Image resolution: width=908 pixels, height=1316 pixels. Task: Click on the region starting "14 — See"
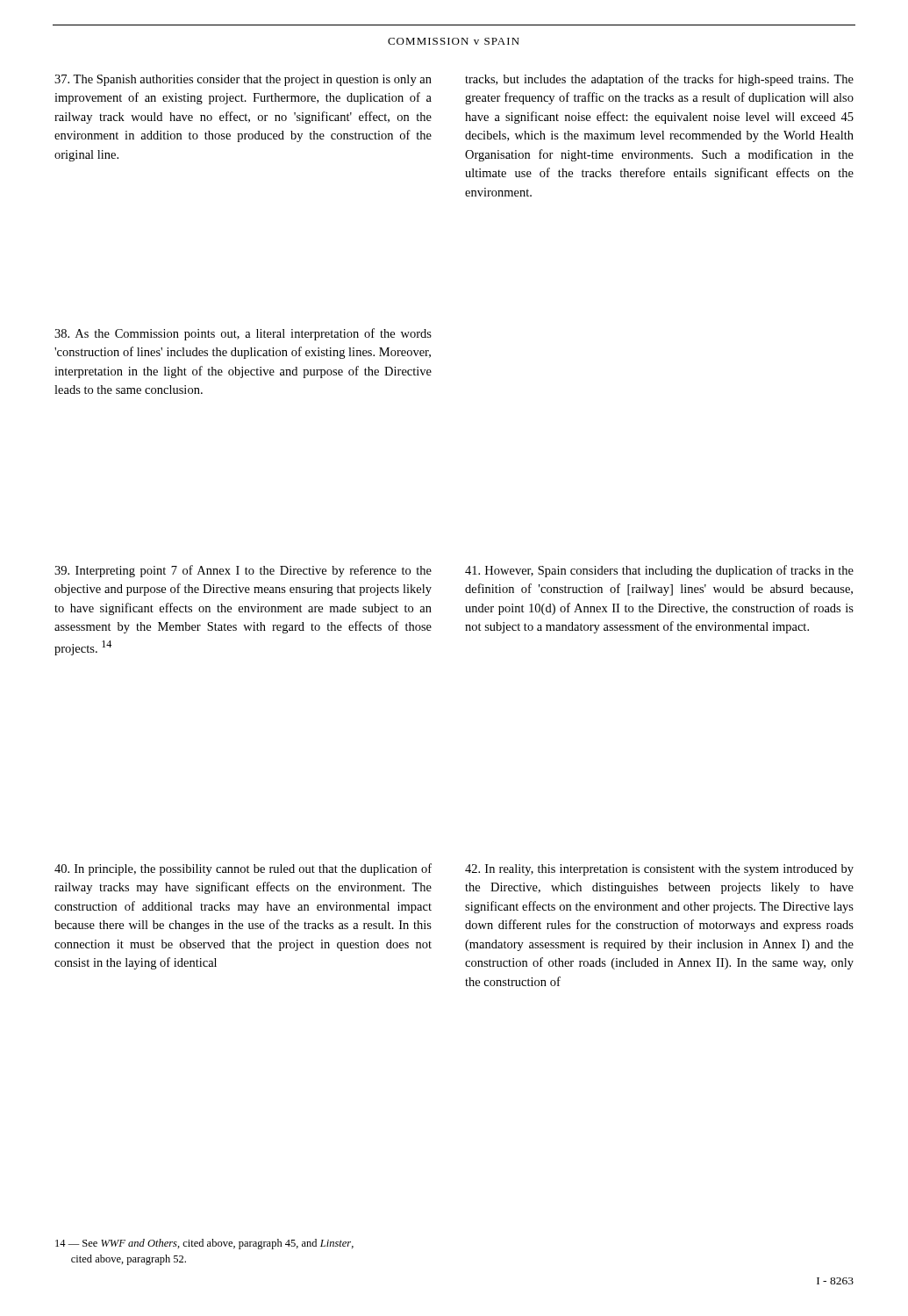pos(204,1251)
